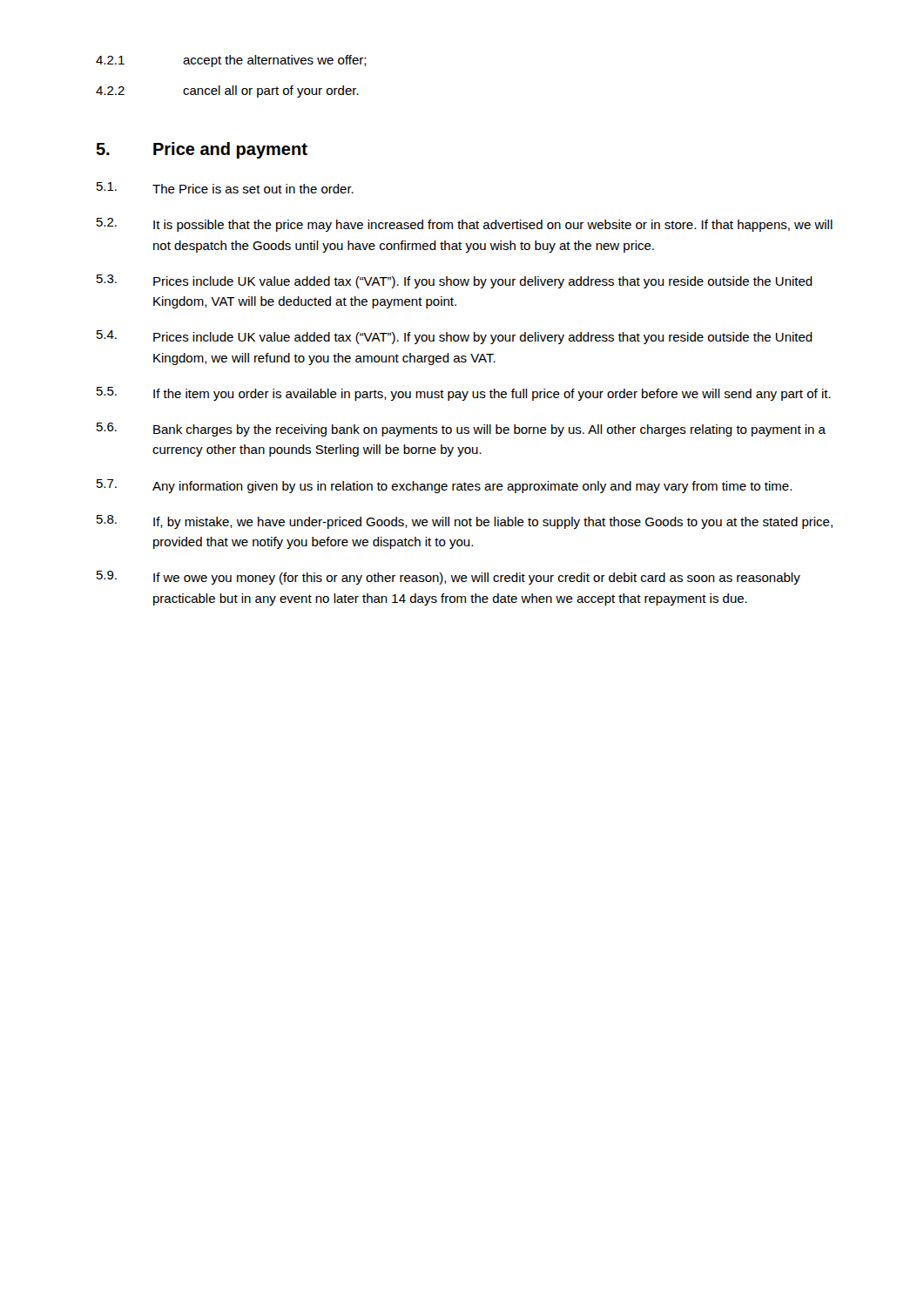The width and height of the screenshot is (924, 1307).
Task: Locate the text starting "5.5. If the item you"
Action: tap(464, 393)
